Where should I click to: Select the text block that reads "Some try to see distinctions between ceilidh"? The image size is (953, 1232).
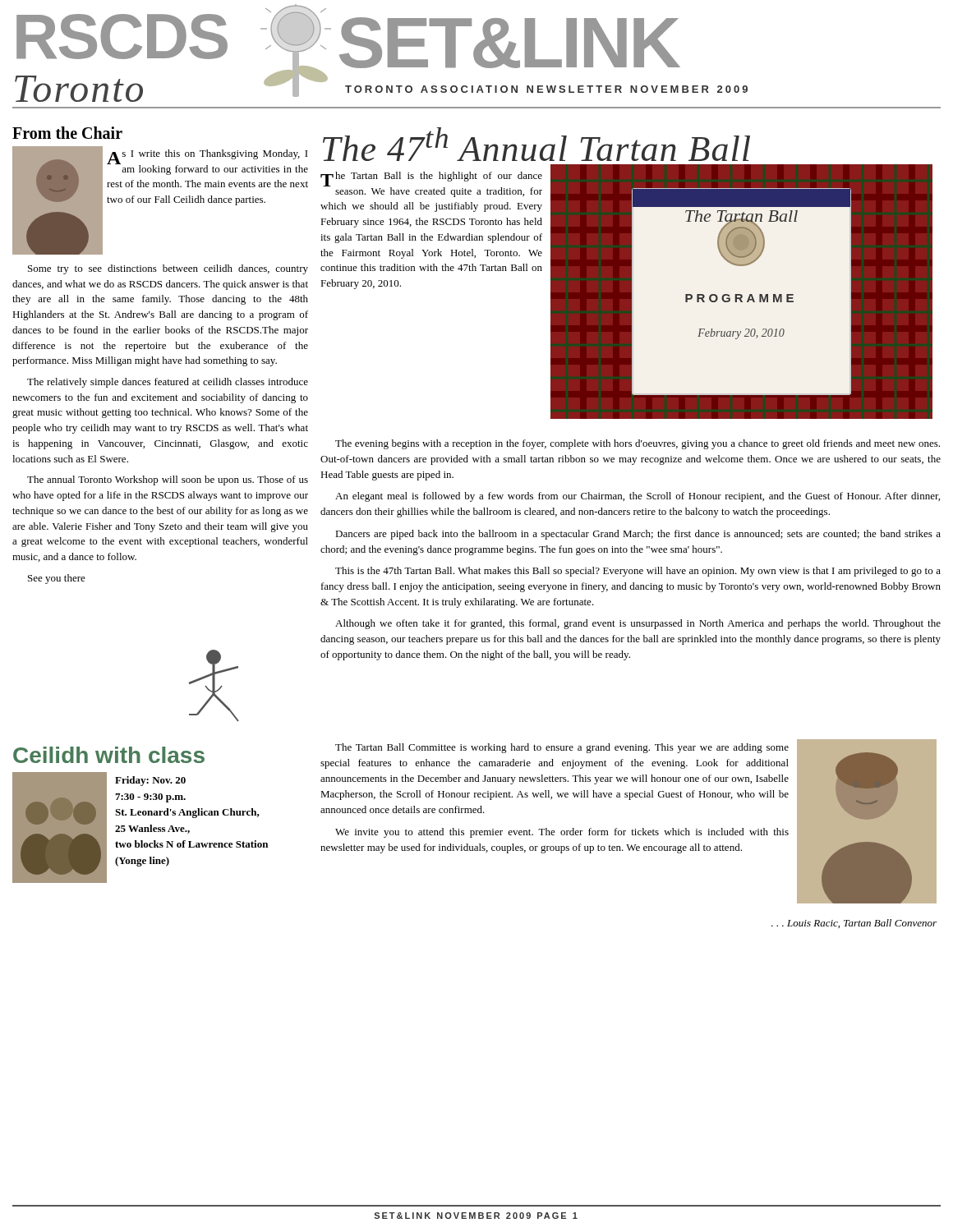(160, 424)
